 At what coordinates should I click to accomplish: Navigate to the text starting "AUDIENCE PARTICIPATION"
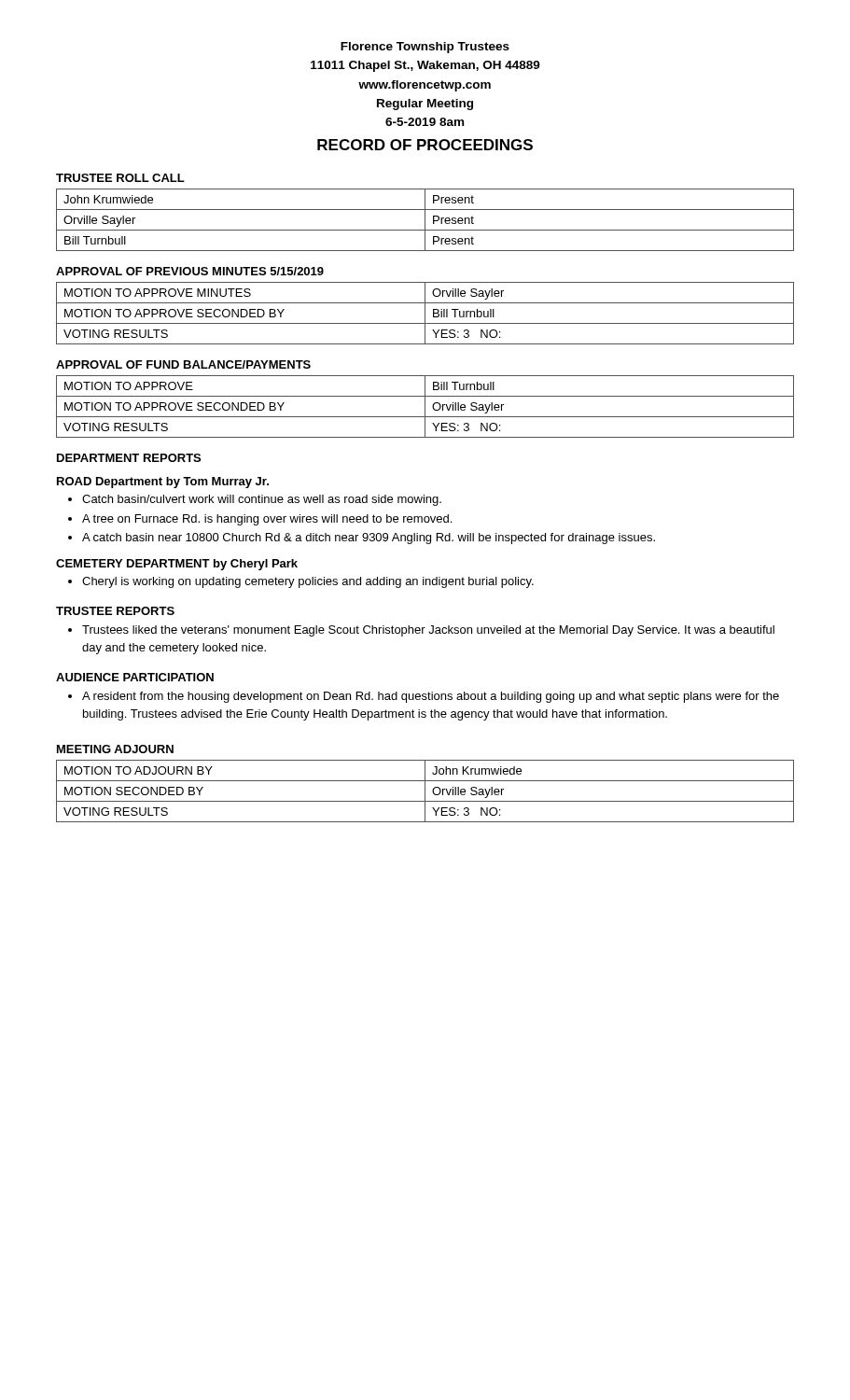coord(135,677)
